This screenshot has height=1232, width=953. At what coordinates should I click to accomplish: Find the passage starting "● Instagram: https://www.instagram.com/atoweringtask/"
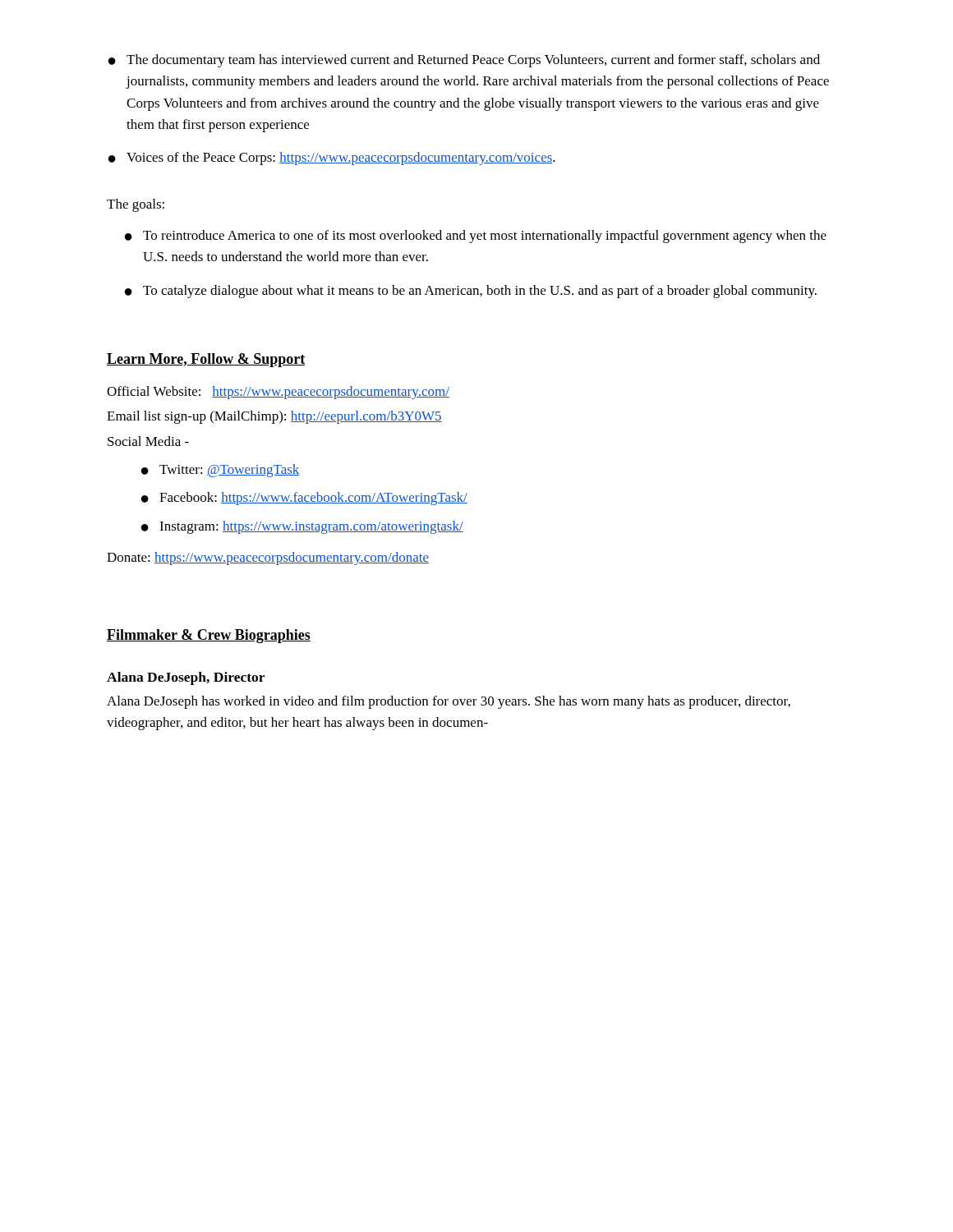(x=301, y=526)
